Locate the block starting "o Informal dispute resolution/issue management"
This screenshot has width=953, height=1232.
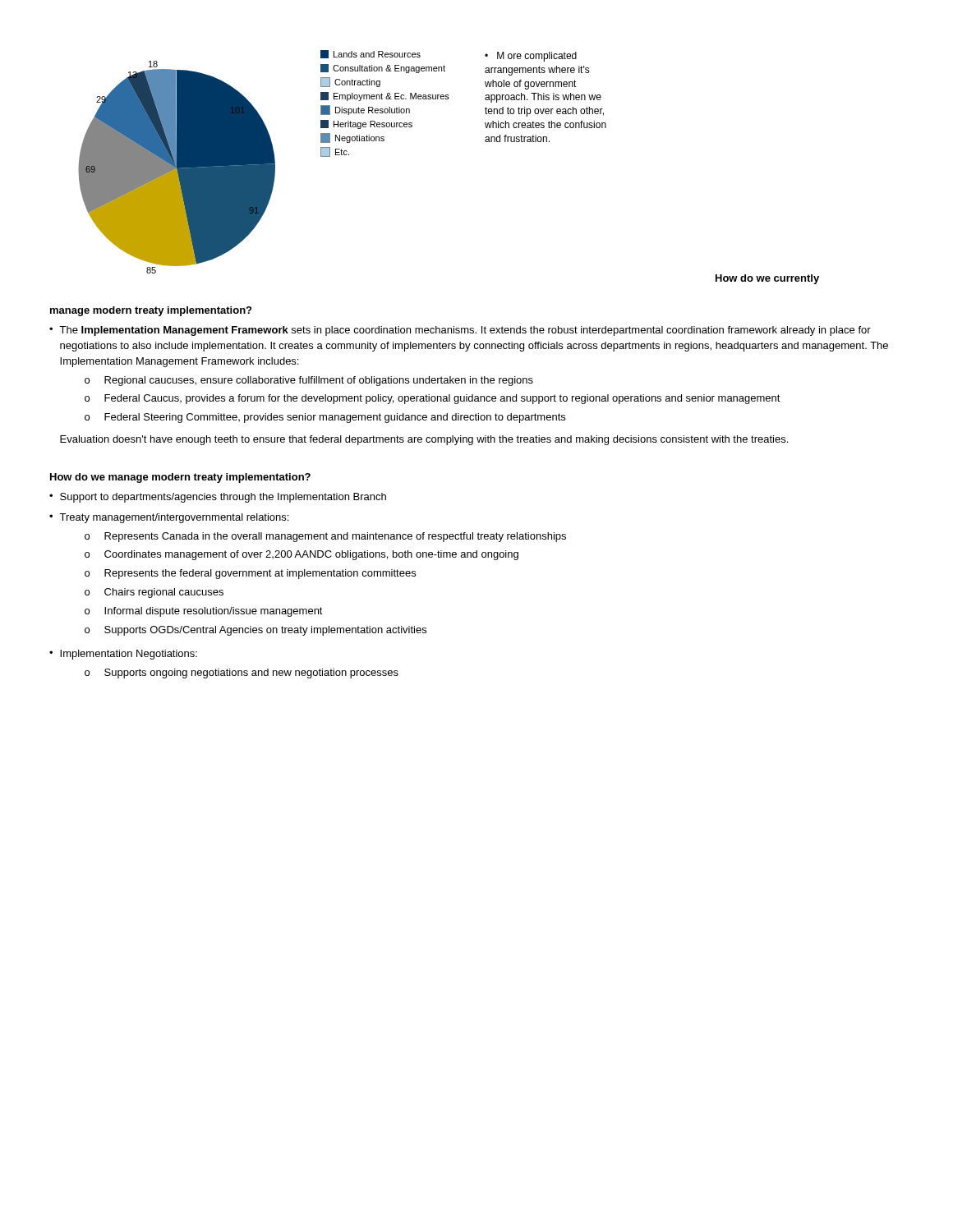click(x=204, y=612)
